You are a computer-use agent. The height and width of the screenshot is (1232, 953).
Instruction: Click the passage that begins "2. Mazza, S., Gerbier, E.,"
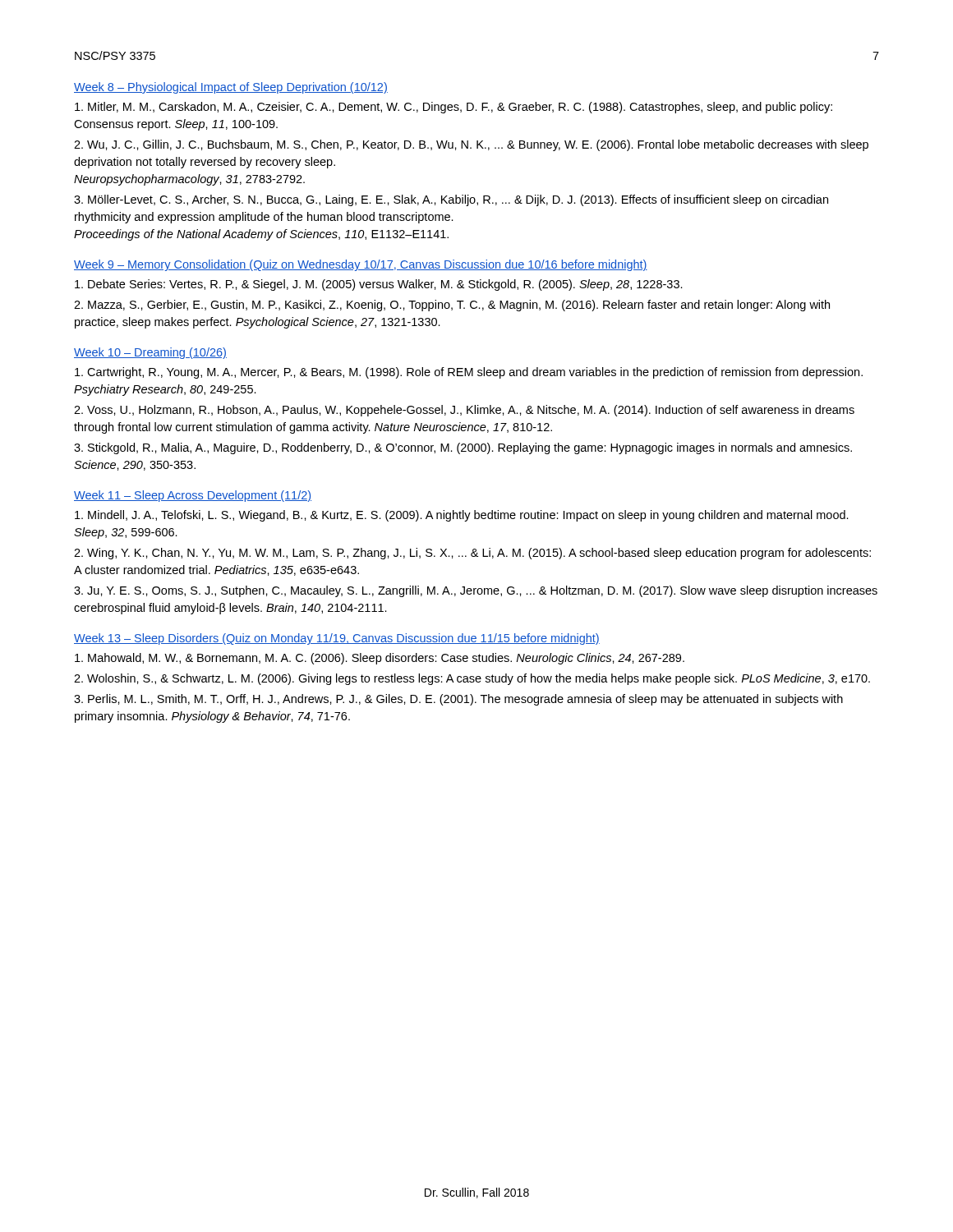452,313
